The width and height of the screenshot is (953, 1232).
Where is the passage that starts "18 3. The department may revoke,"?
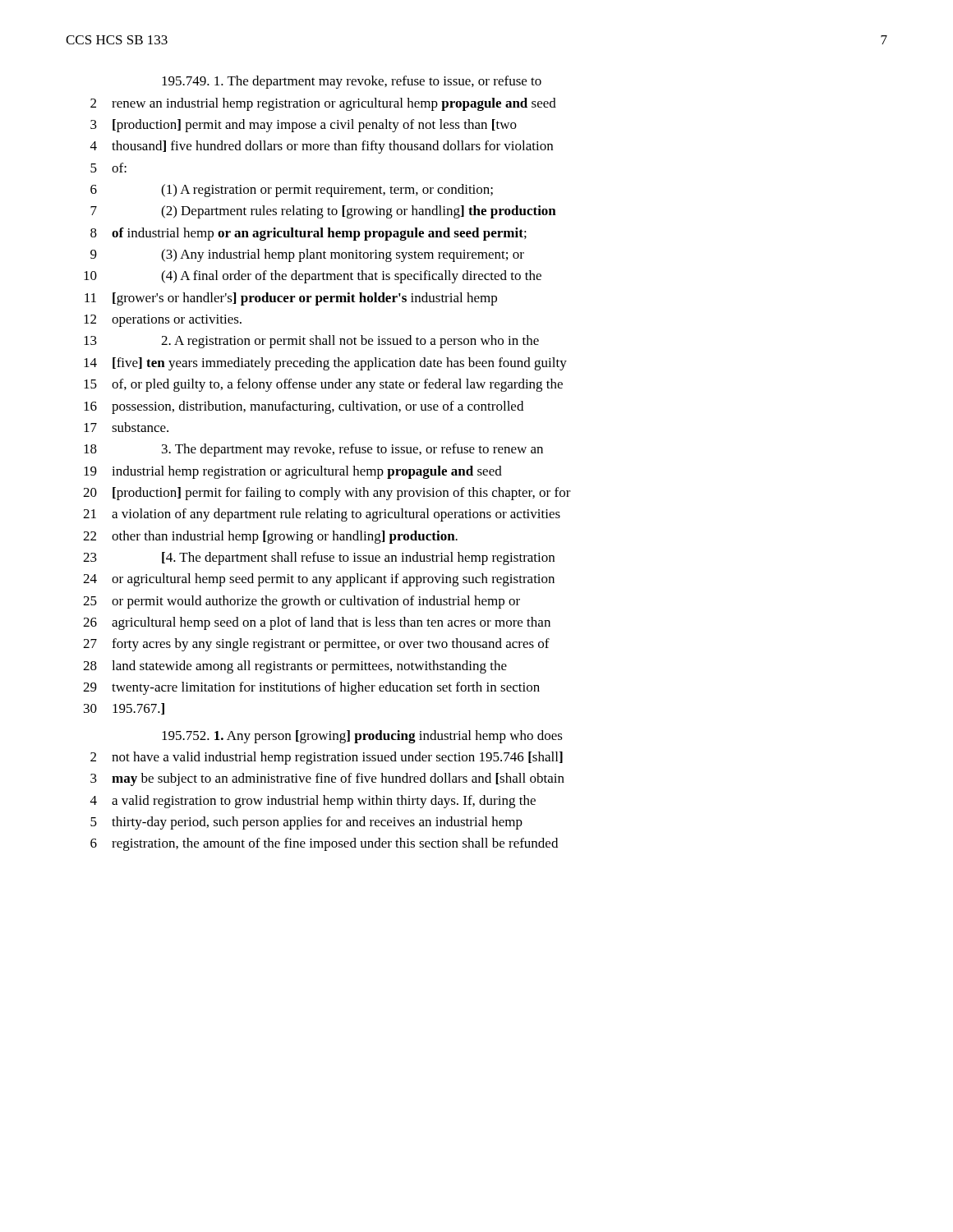pos(476,493)
